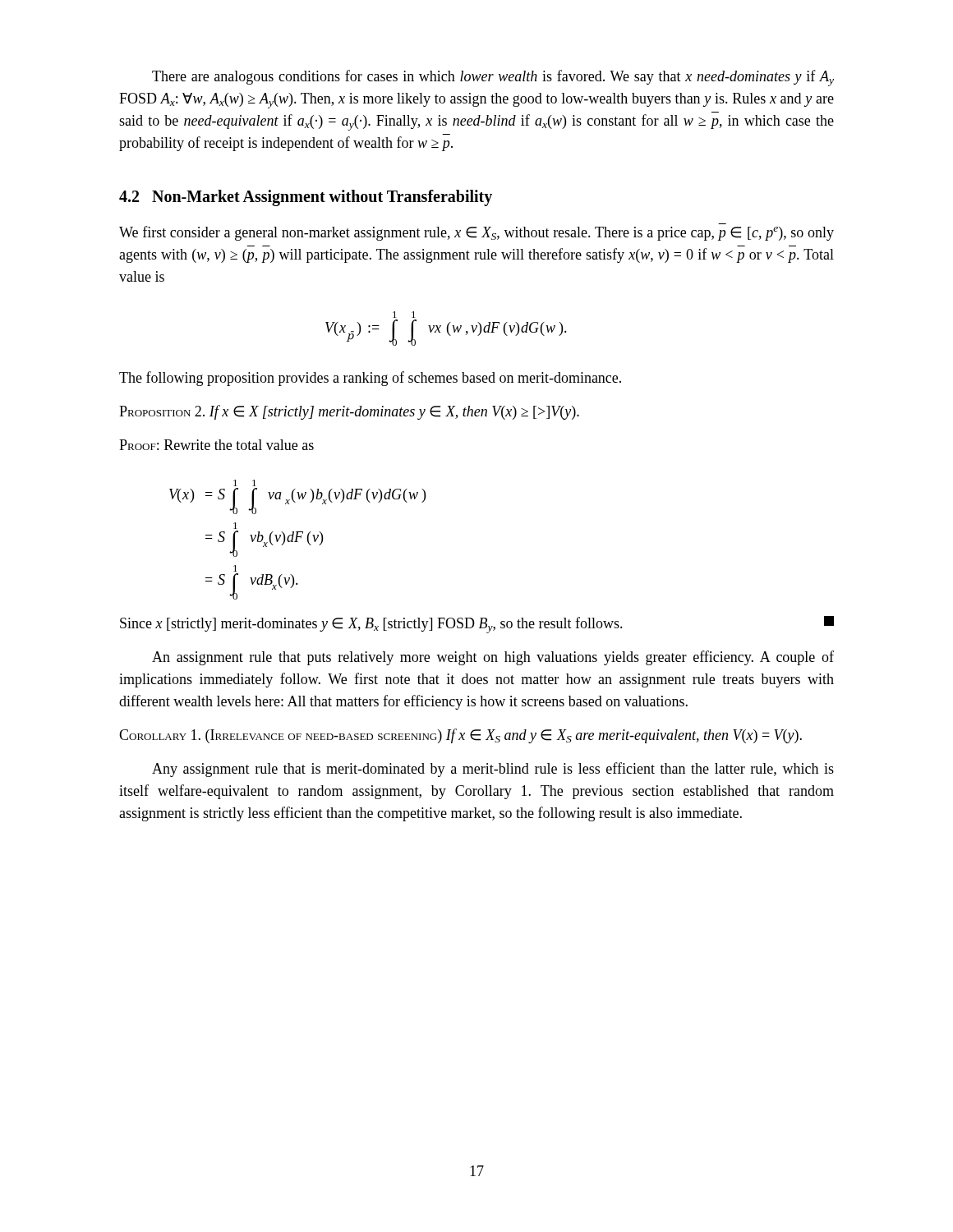This screenshot has width=953, height=1232.
Task: Click on the region starting "There are analogous conditions for cases in which"
Action: (476, 110)
